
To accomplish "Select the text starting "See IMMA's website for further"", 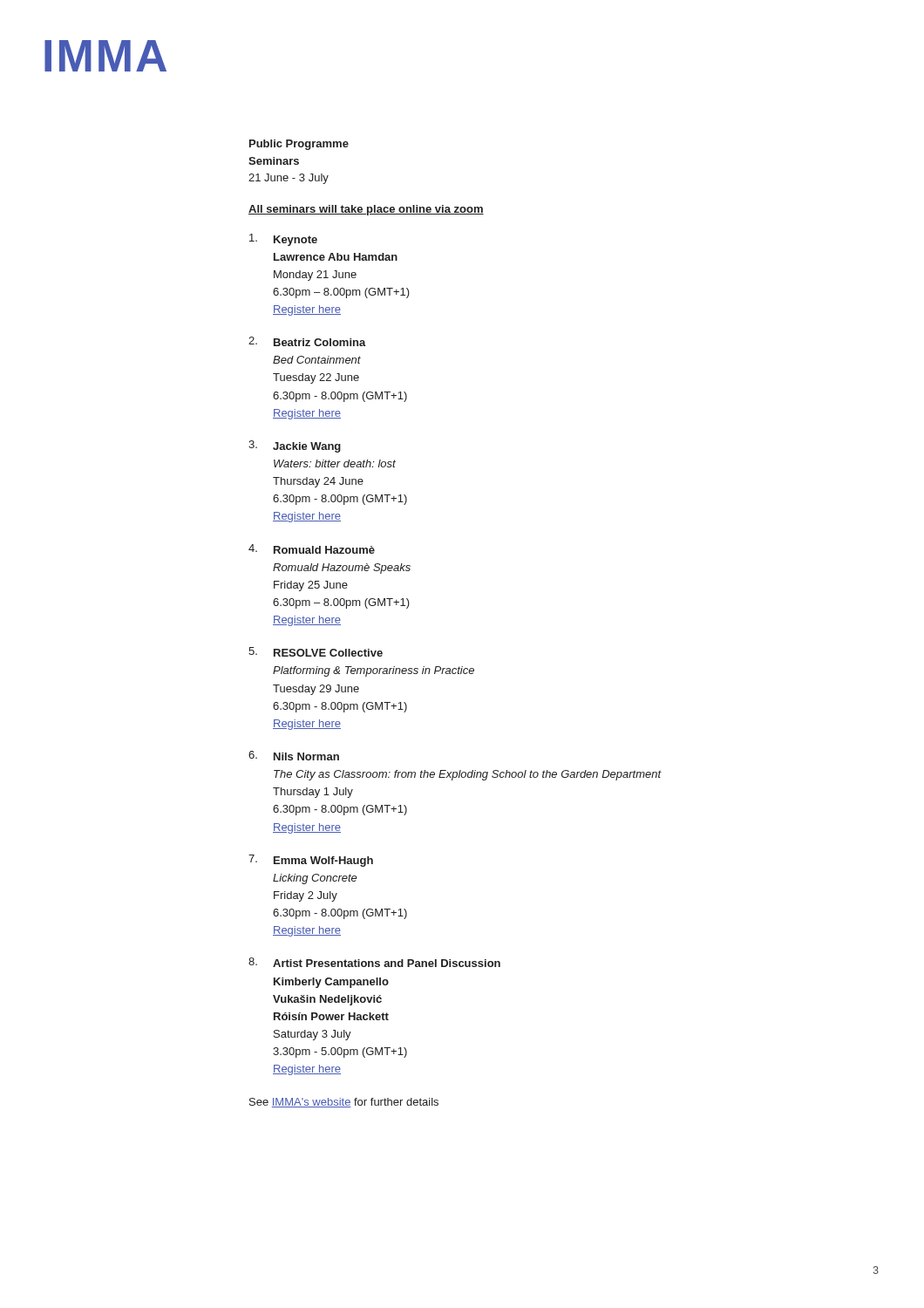I will coord(344,1102).
